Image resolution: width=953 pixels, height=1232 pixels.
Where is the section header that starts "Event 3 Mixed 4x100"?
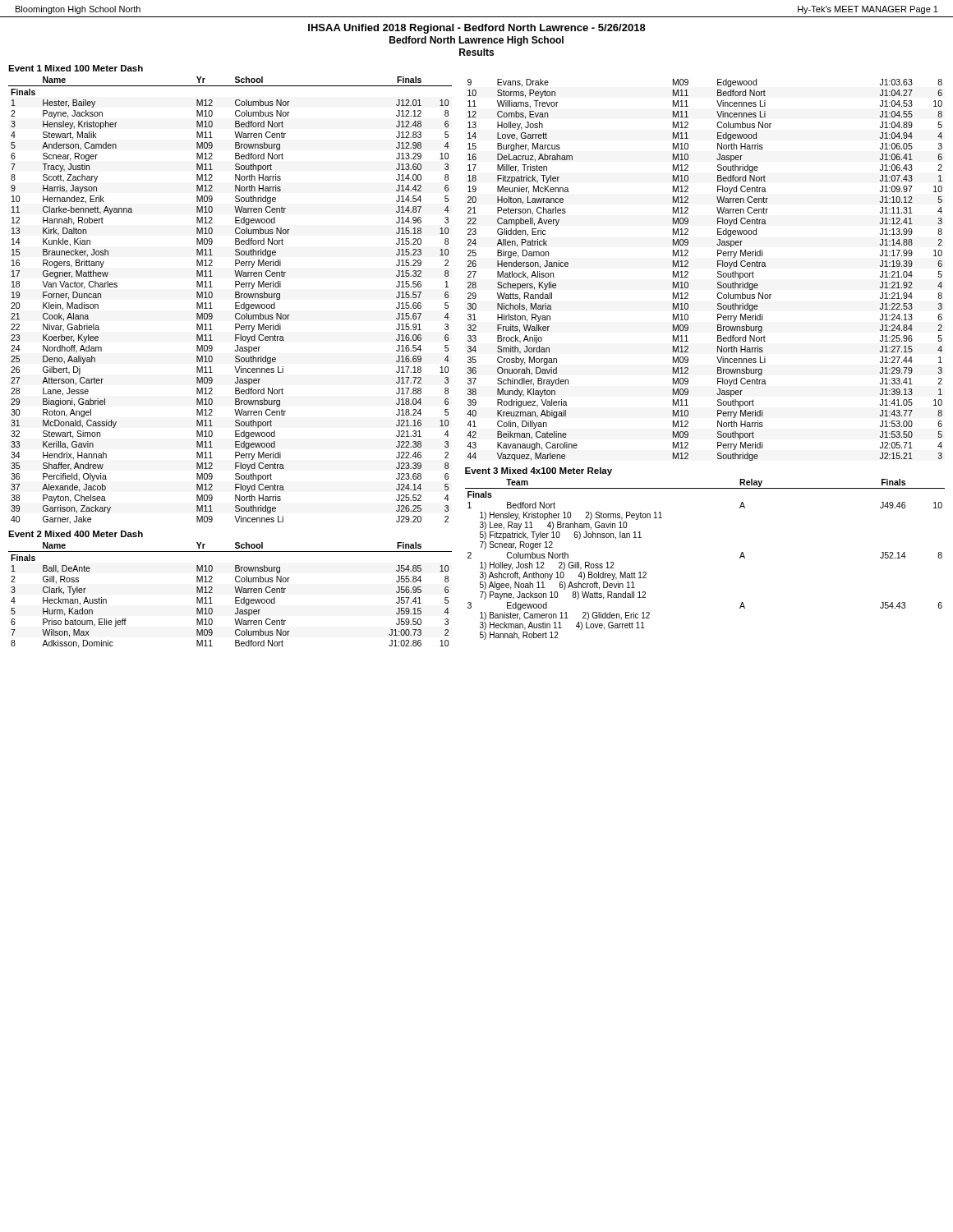coord(538,471)
